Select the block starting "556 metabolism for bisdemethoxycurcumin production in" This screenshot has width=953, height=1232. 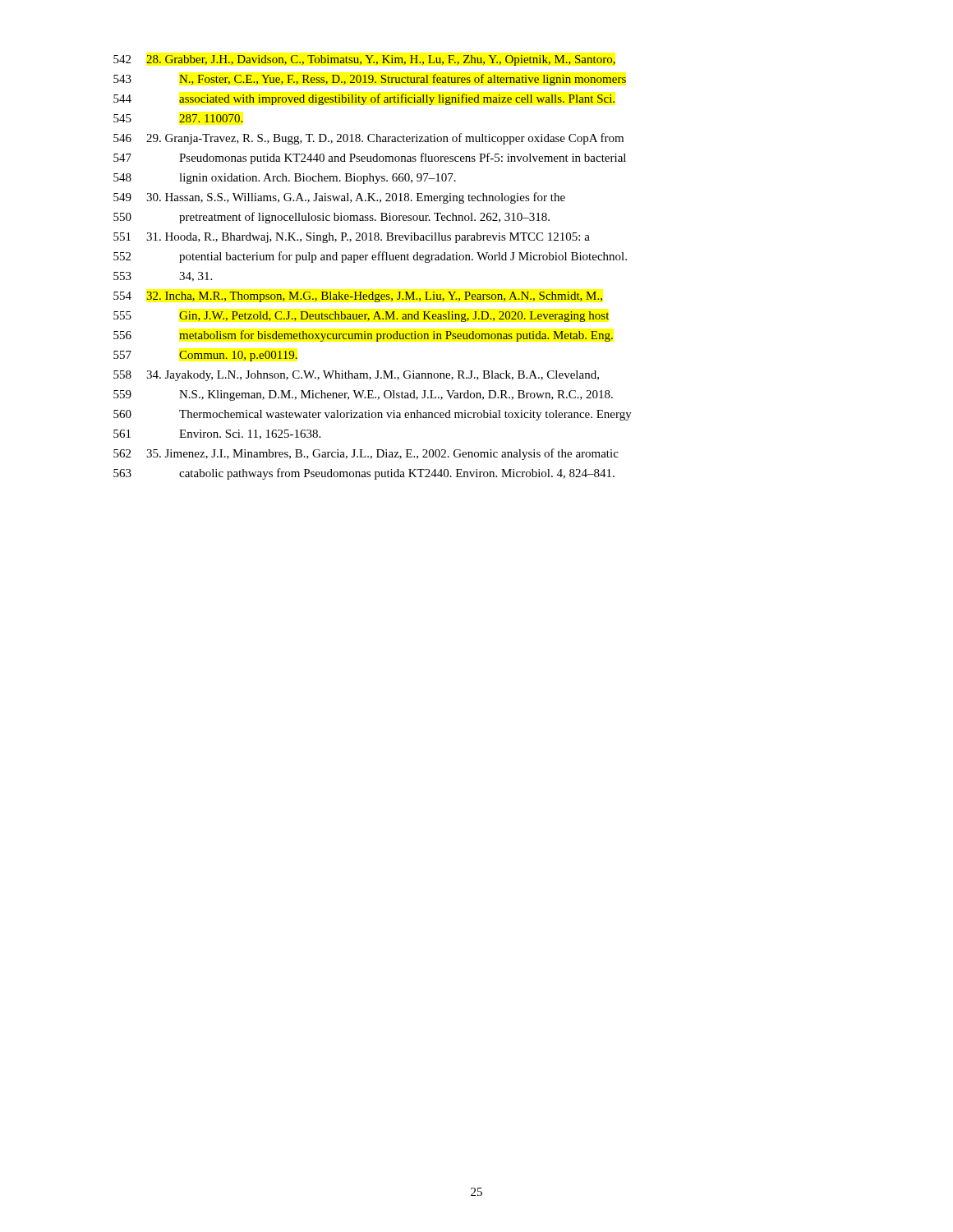click(x=476, y=335)
